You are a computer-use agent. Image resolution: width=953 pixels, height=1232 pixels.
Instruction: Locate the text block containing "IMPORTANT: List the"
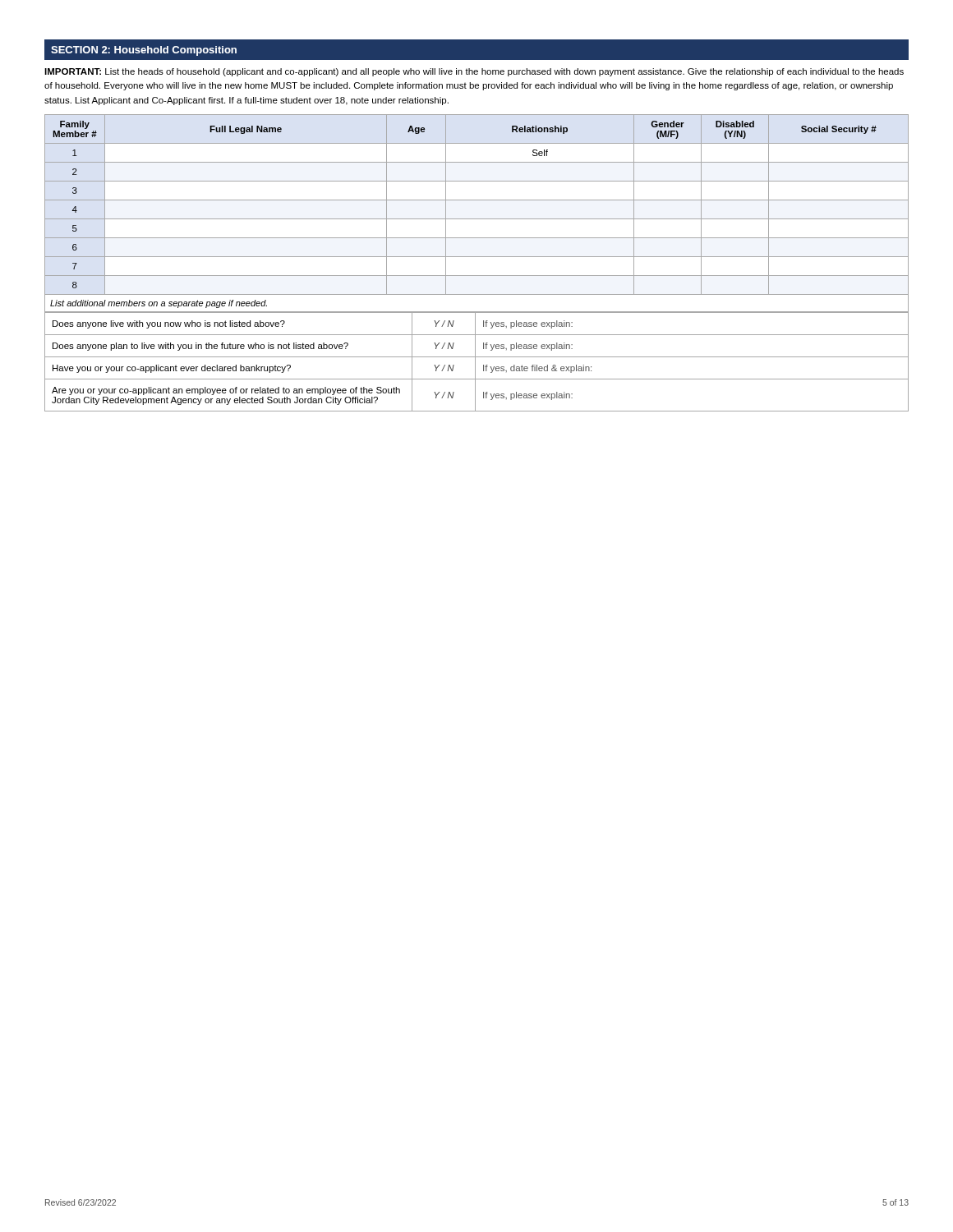474,86
